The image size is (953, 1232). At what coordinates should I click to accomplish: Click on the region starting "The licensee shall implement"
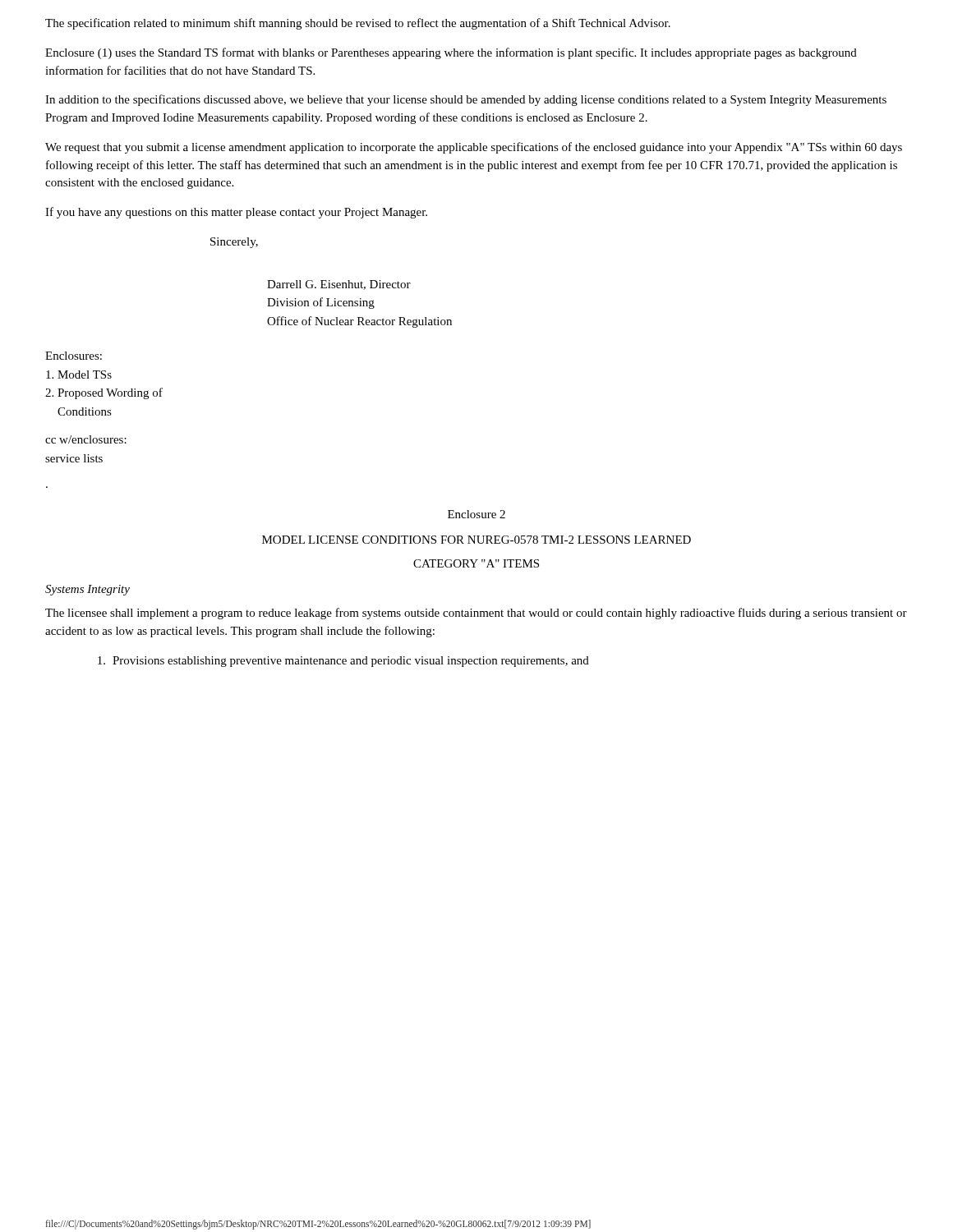(x=476, y=622)
